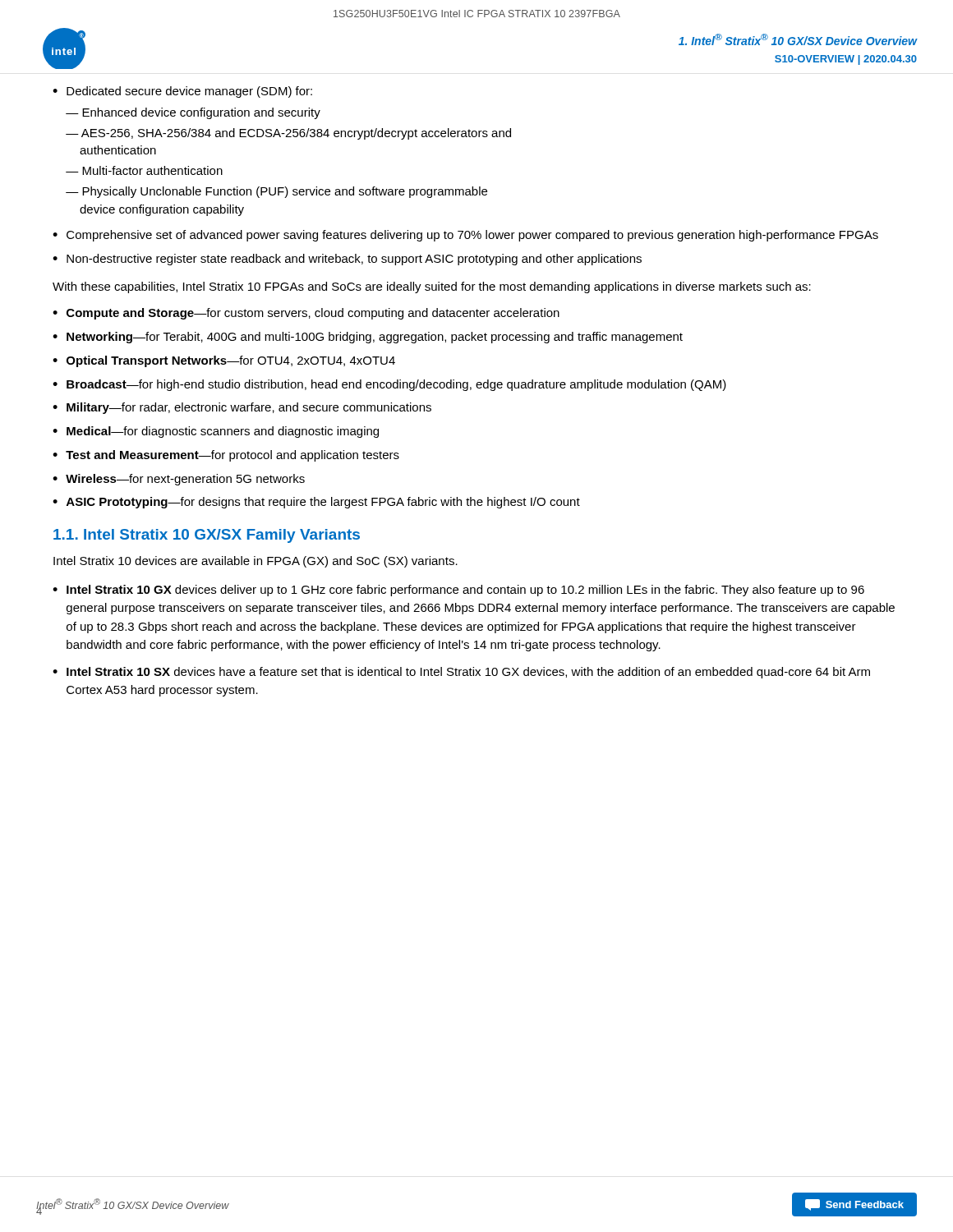
Task: Find the text starting "• Test and Measurement—for protocol and application testers"
Action: 226,455
